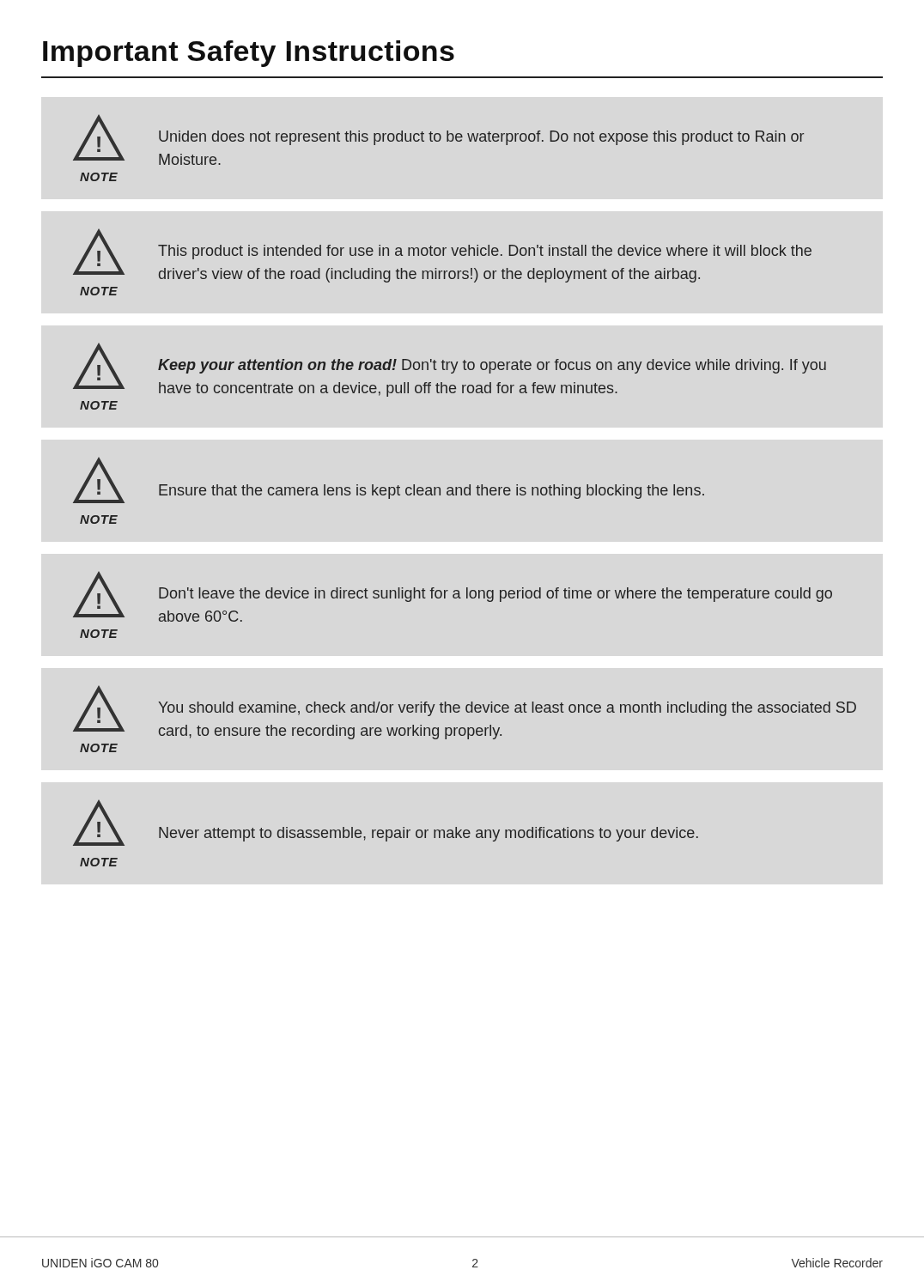Screen dimensions: 1288x924
Task: Find the region starting "! NOTE Ensure that the camera lens"
Action: pyautogui.click(x=462, y=491)
